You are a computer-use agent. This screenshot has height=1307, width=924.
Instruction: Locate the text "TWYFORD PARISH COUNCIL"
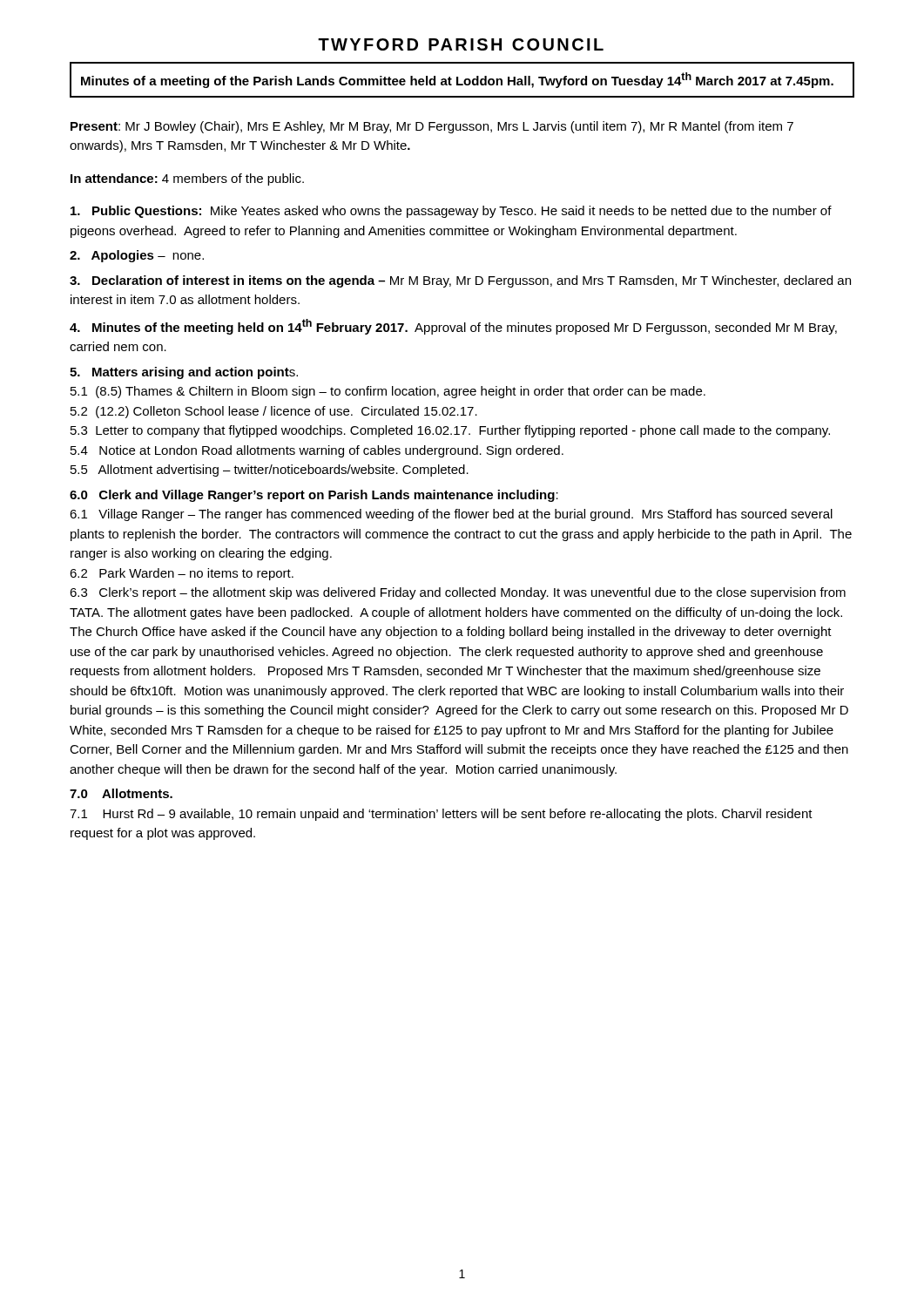[462, 44]
